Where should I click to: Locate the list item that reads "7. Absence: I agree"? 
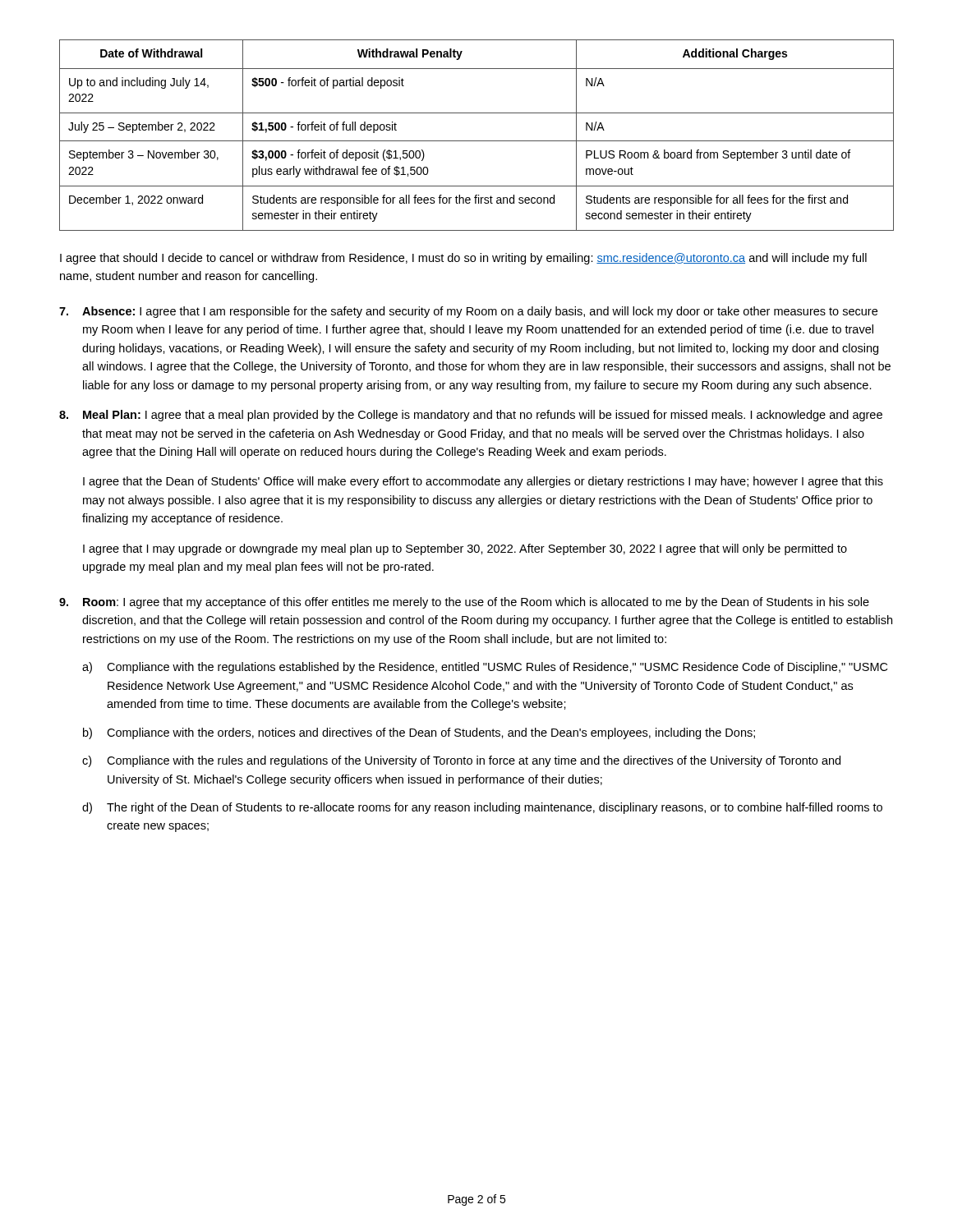click(x=476, y=348)
